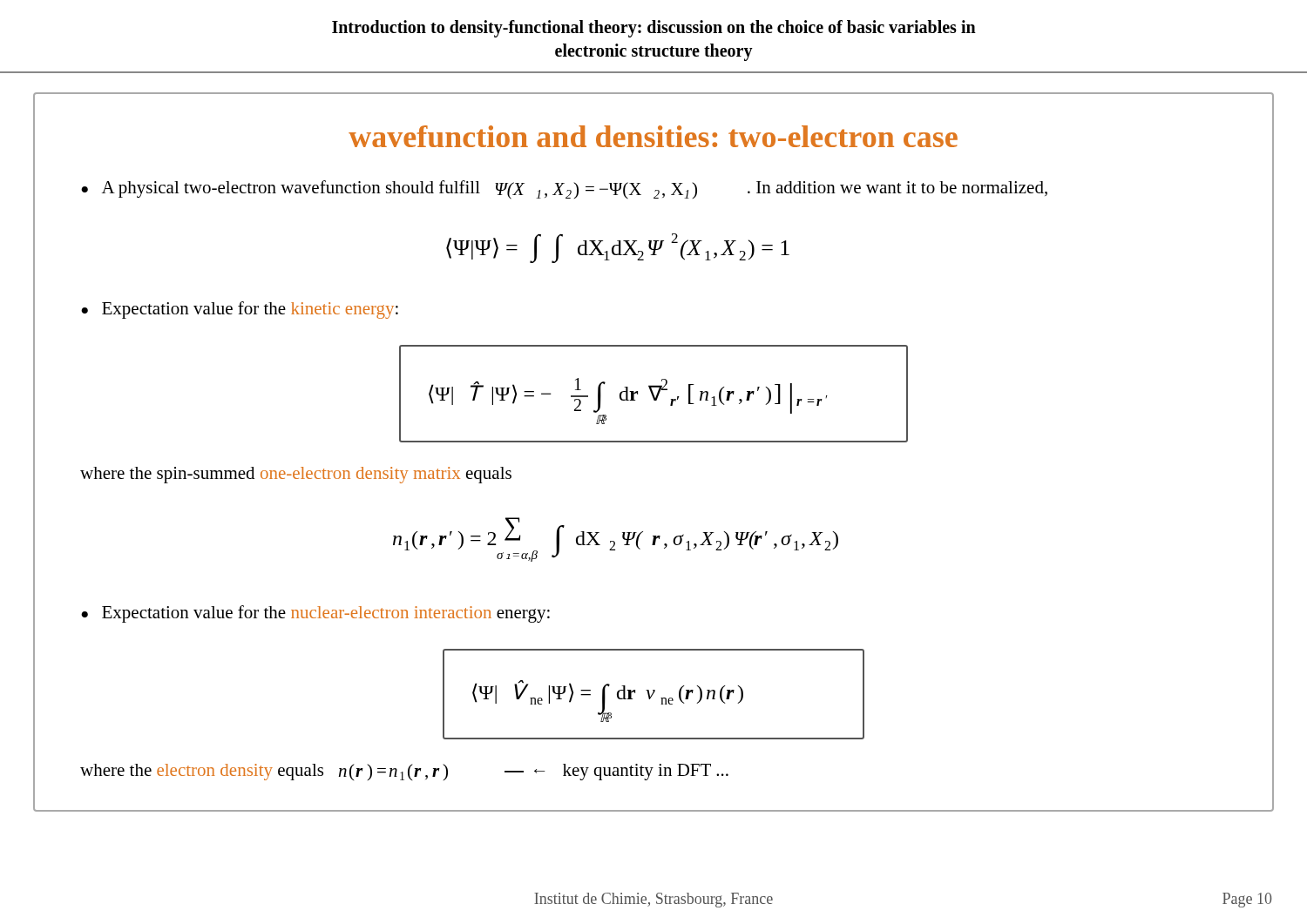1307x924 pixels.
Task: Where is the formula that starts "n 1 ( r , r ′"?
Action: tap(654, 539)
